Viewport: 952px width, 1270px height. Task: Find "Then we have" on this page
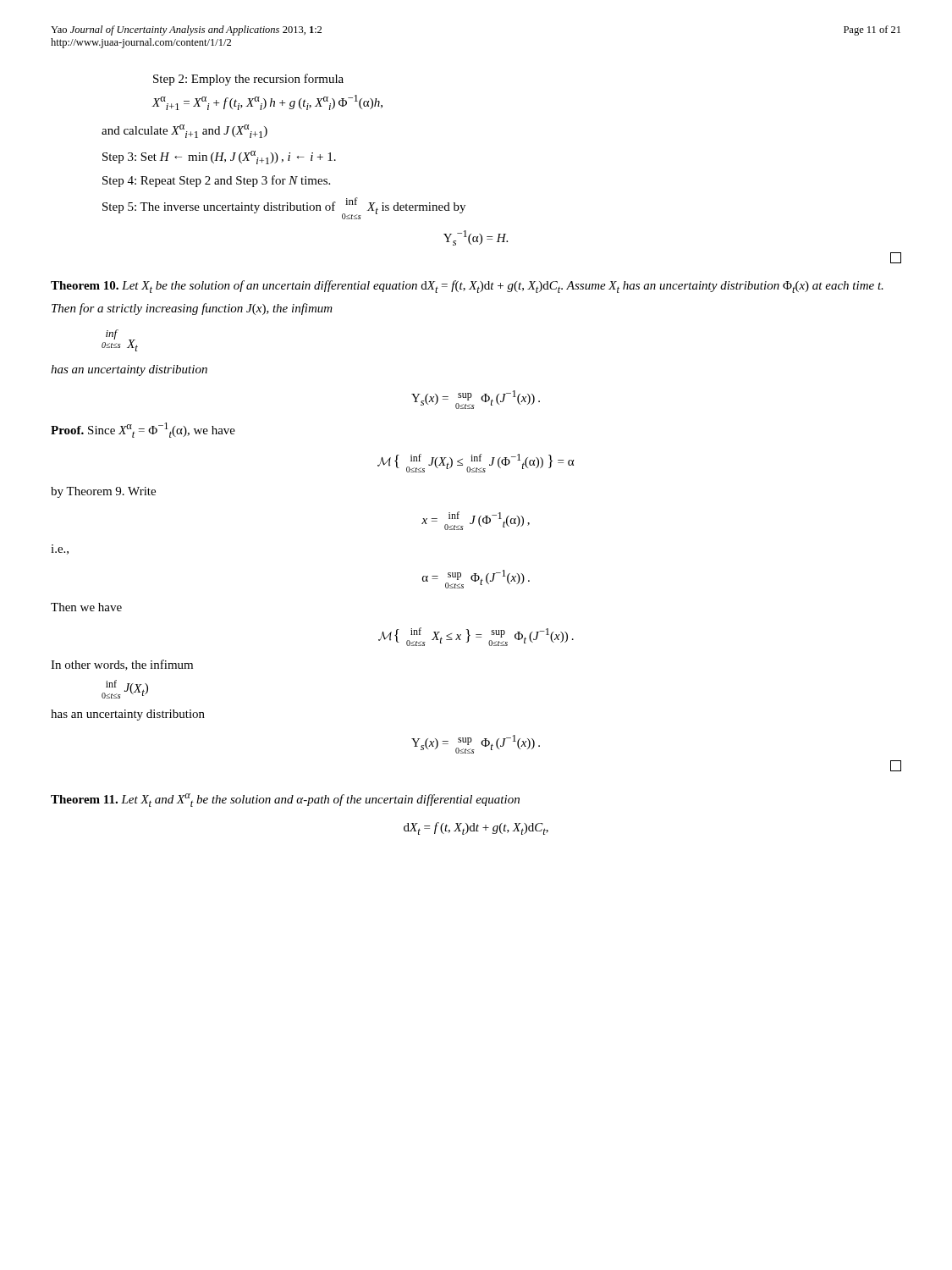[x=86, y=607]
